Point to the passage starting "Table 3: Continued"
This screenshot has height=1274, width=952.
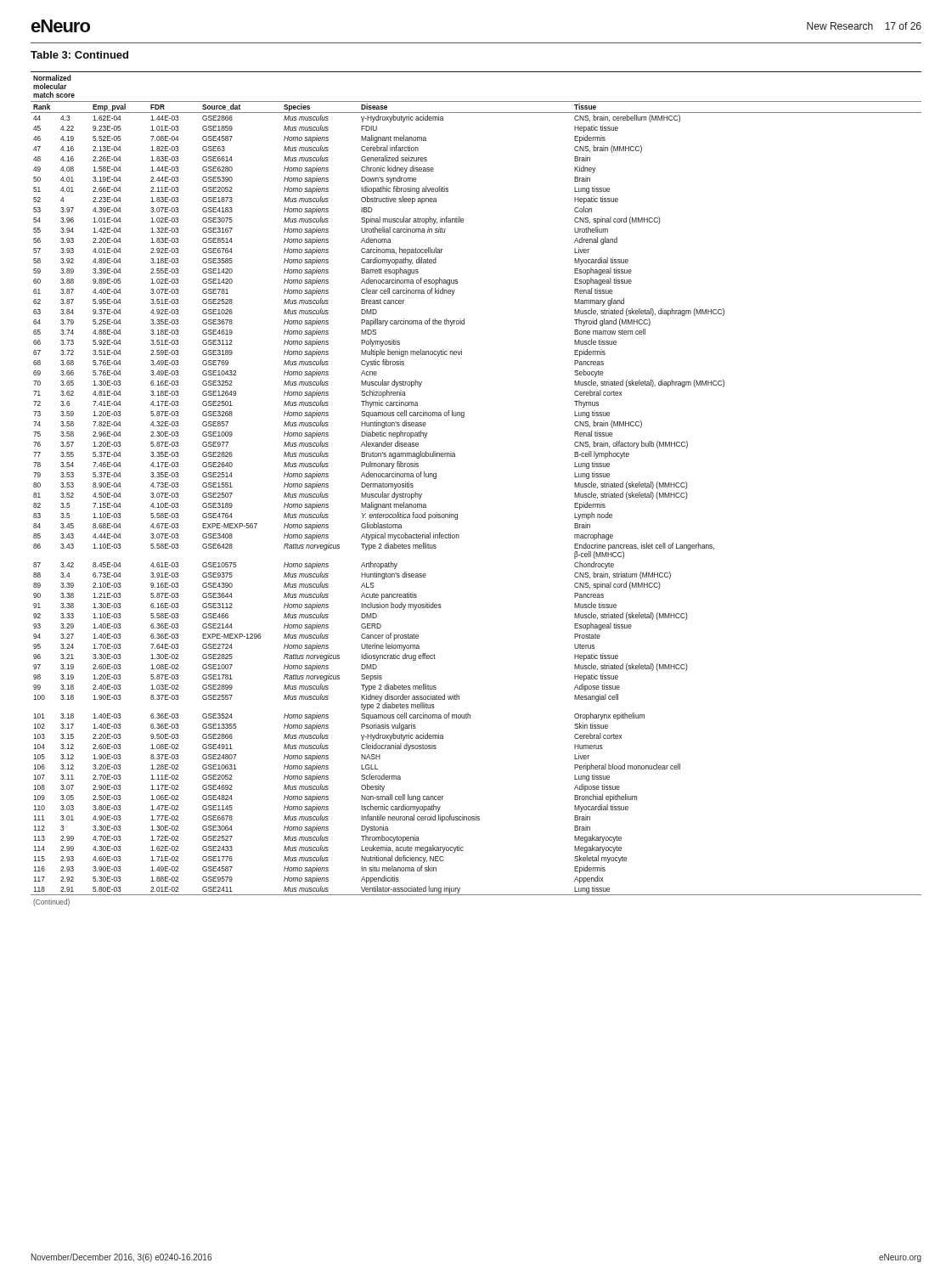point(80,55)
